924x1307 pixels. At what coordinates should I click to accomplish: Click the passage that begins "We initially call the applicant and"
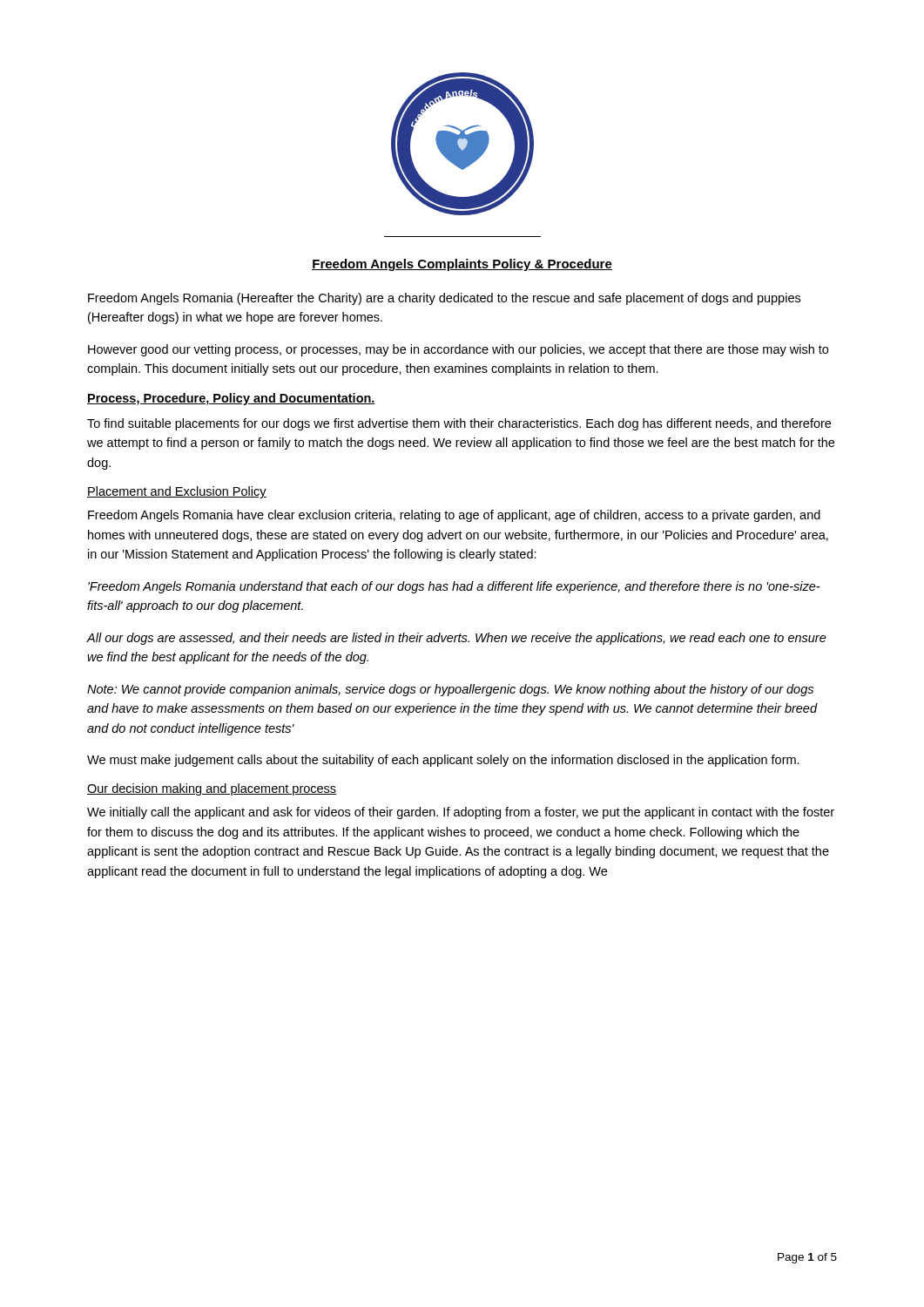tap(461, 842)
